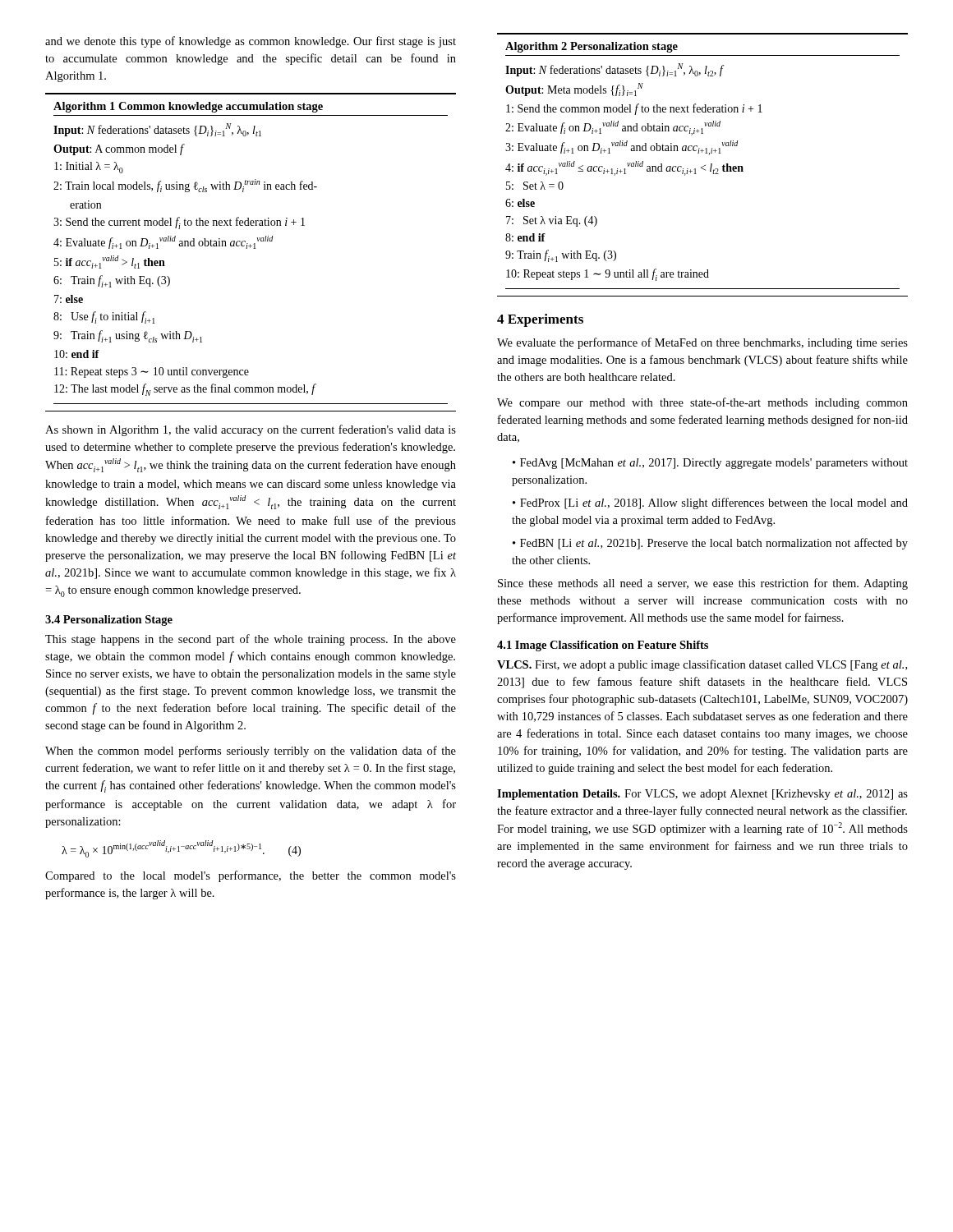Point to the text block starting "When the common model performs seriously terribly on"
This screenshot has width=953, height=1232.
[x=251, y=786]
